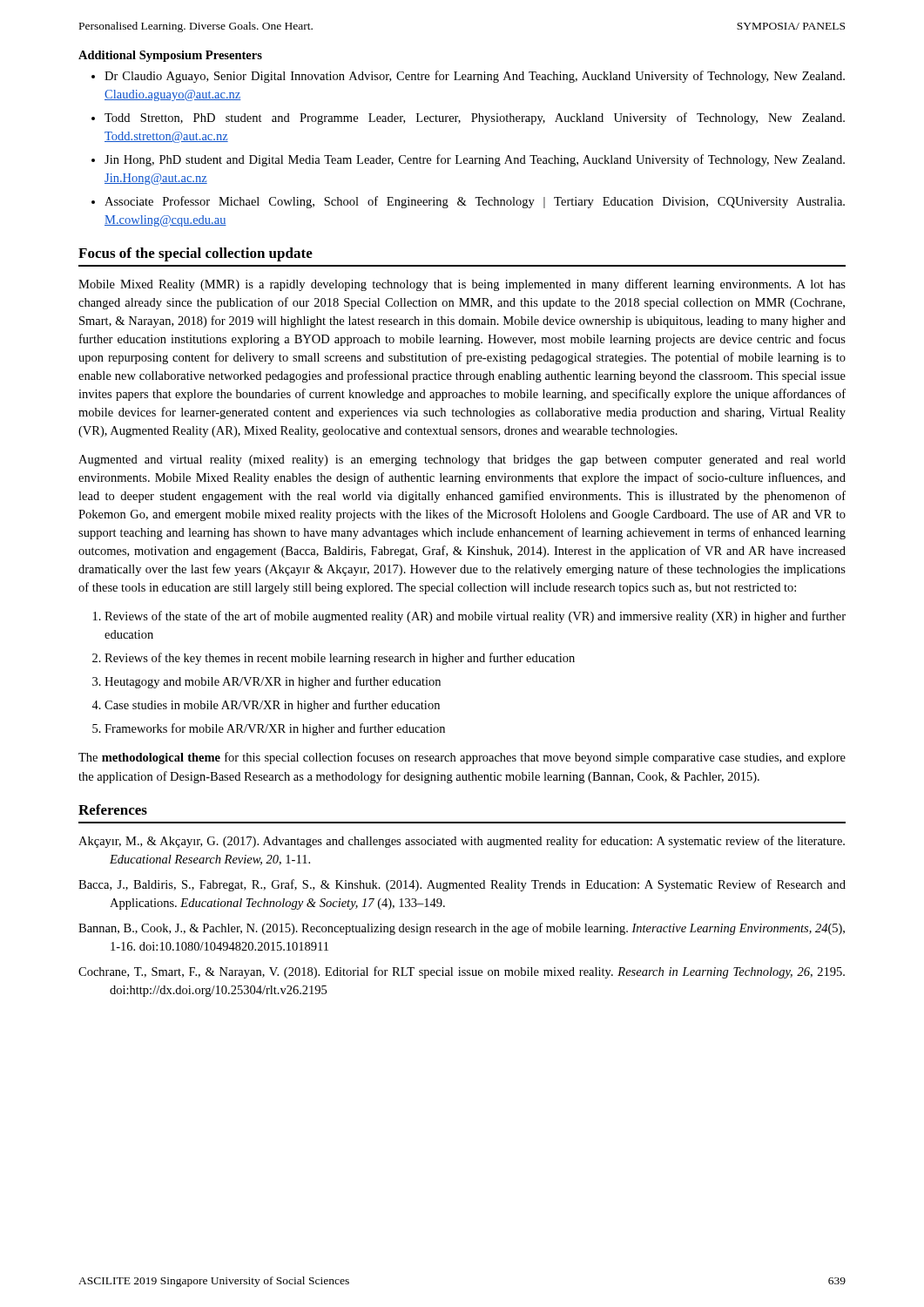The width and height of the screenshot is (924, 1307).
Task: Where is the passage that starts "Akçayır, M., & Akçayır, G. (2017). Advantages"?
Action: point(462,850)
